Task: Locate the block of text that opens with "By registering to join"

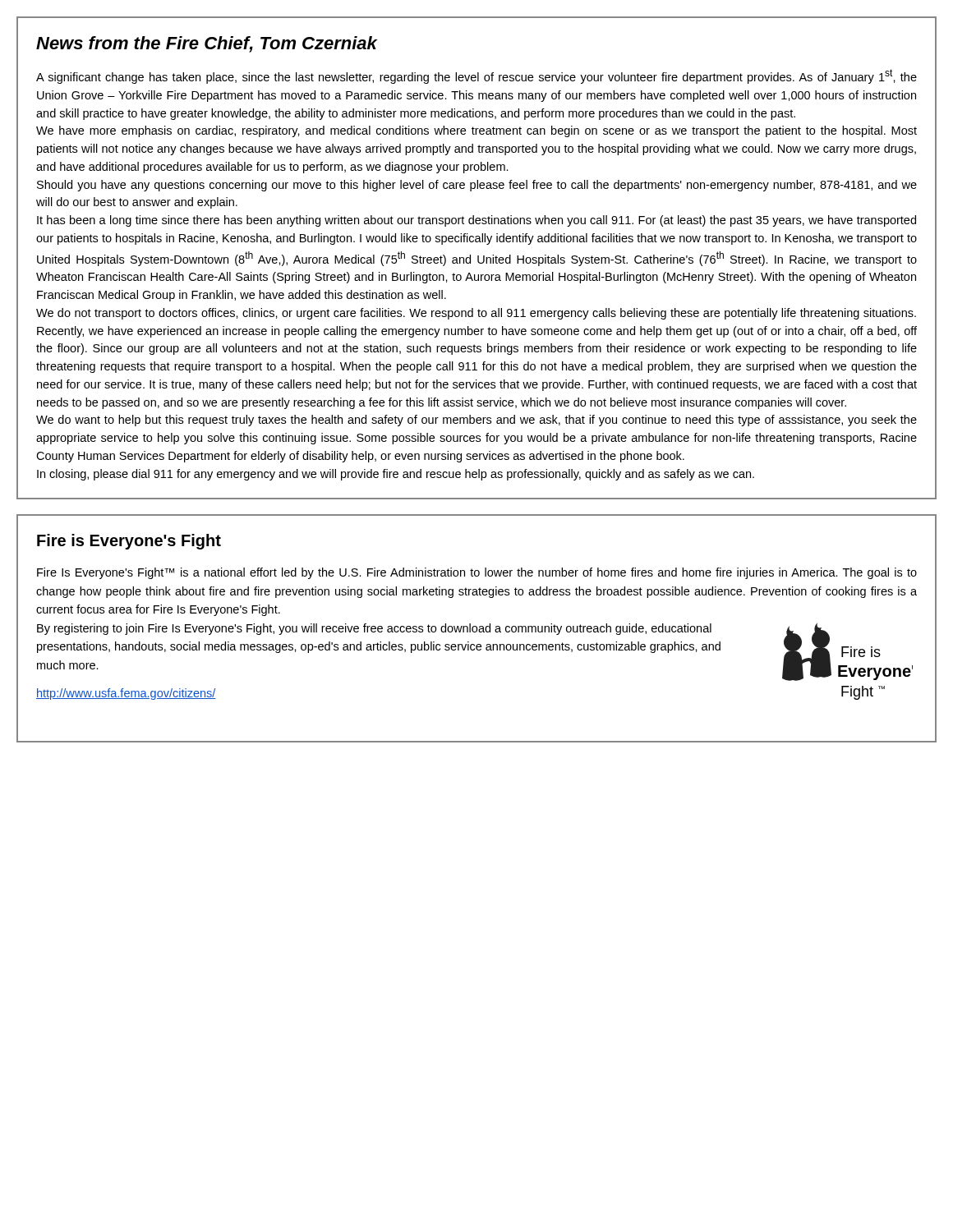Action: [382, 647]
